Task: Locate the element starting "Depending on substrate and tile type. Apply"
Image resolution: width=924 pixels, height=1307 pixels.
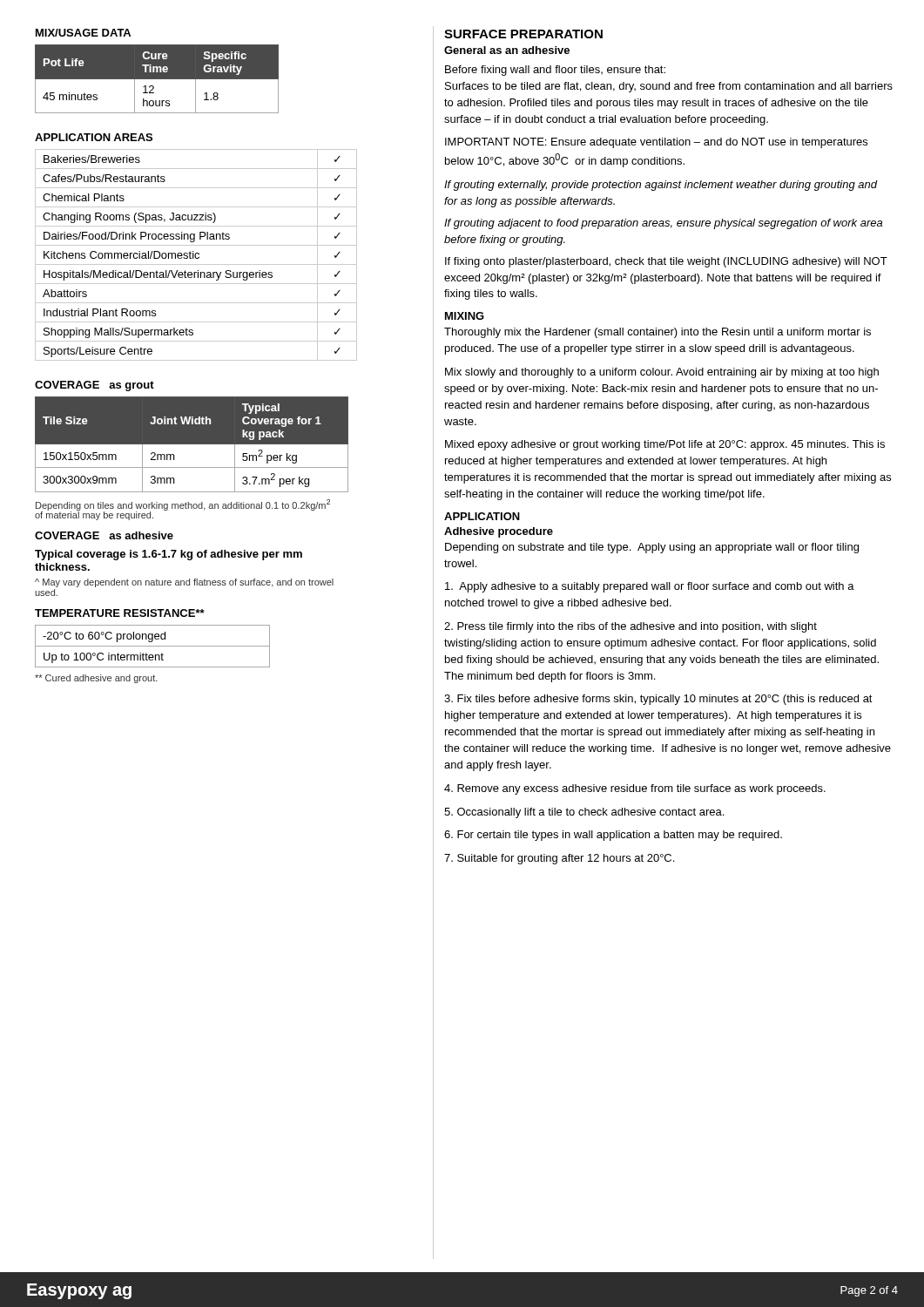Action: (x=652, y=555)
